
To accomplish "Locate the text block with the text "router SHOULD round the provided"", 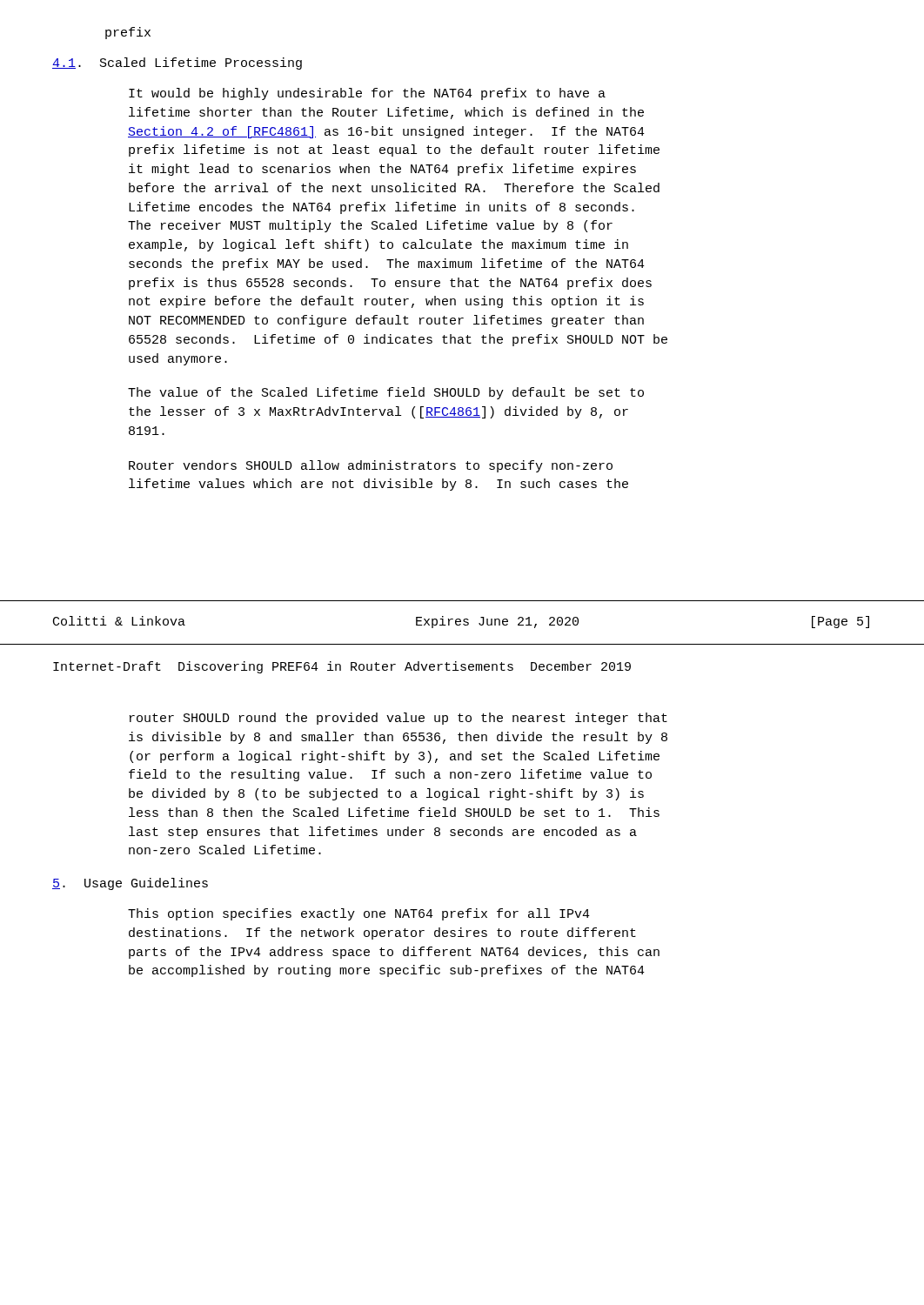I will 386,785.
